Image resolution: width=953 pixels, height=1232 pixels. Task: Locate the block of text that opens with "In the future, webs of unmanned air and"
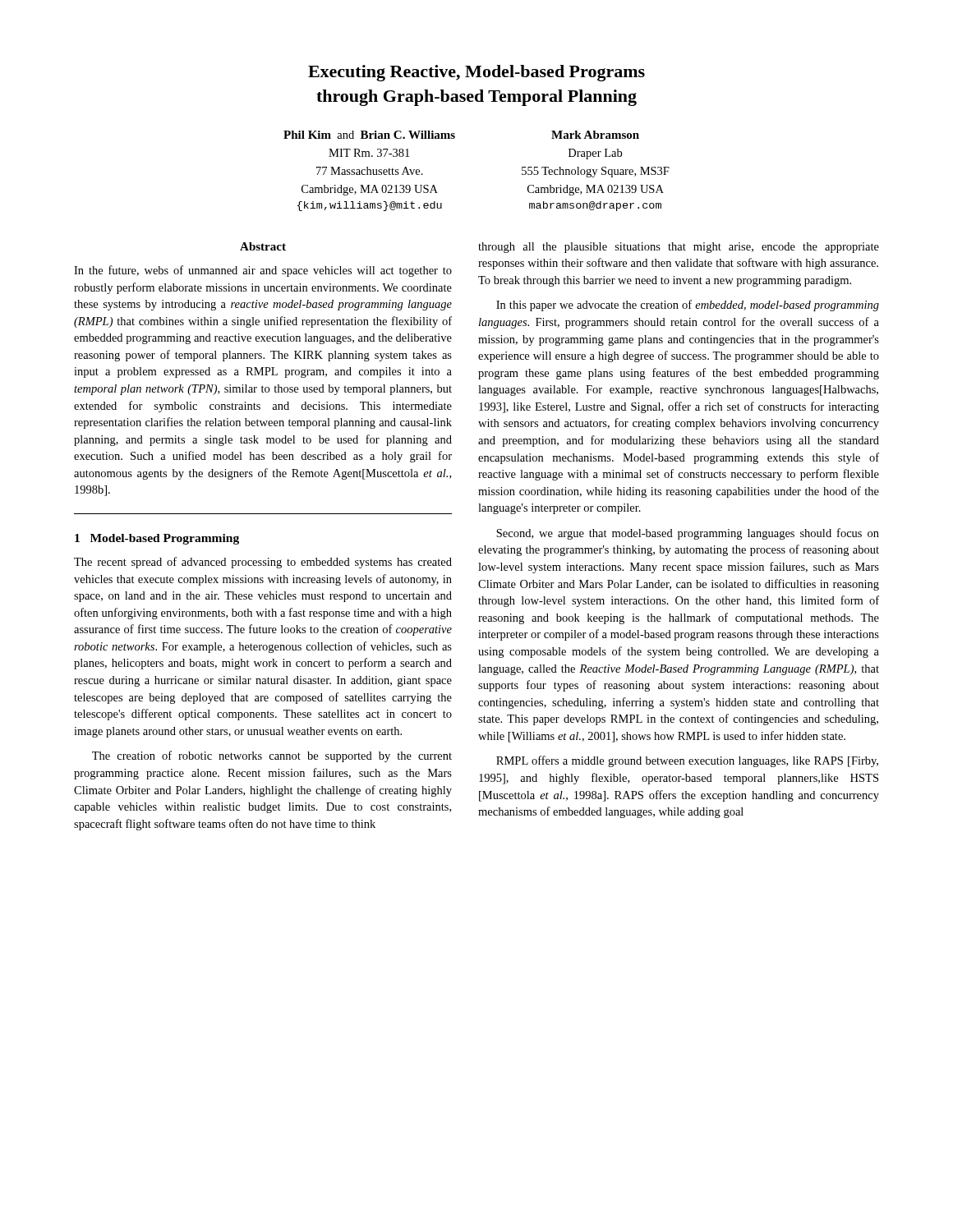pos(263,380)
